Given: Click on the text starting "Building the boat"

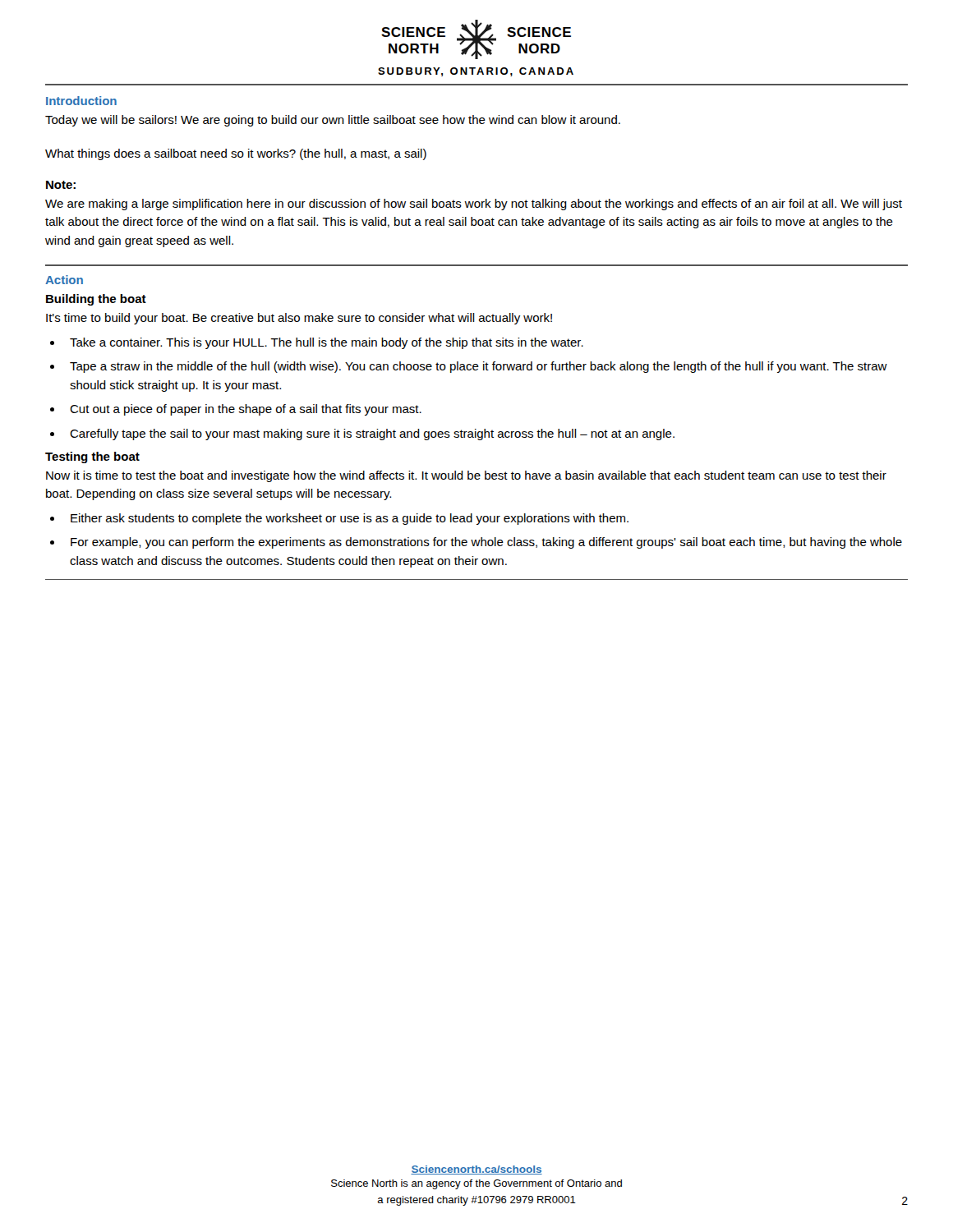Looking at the screenshot, I should pyautogui.click(x=95, y=299).
